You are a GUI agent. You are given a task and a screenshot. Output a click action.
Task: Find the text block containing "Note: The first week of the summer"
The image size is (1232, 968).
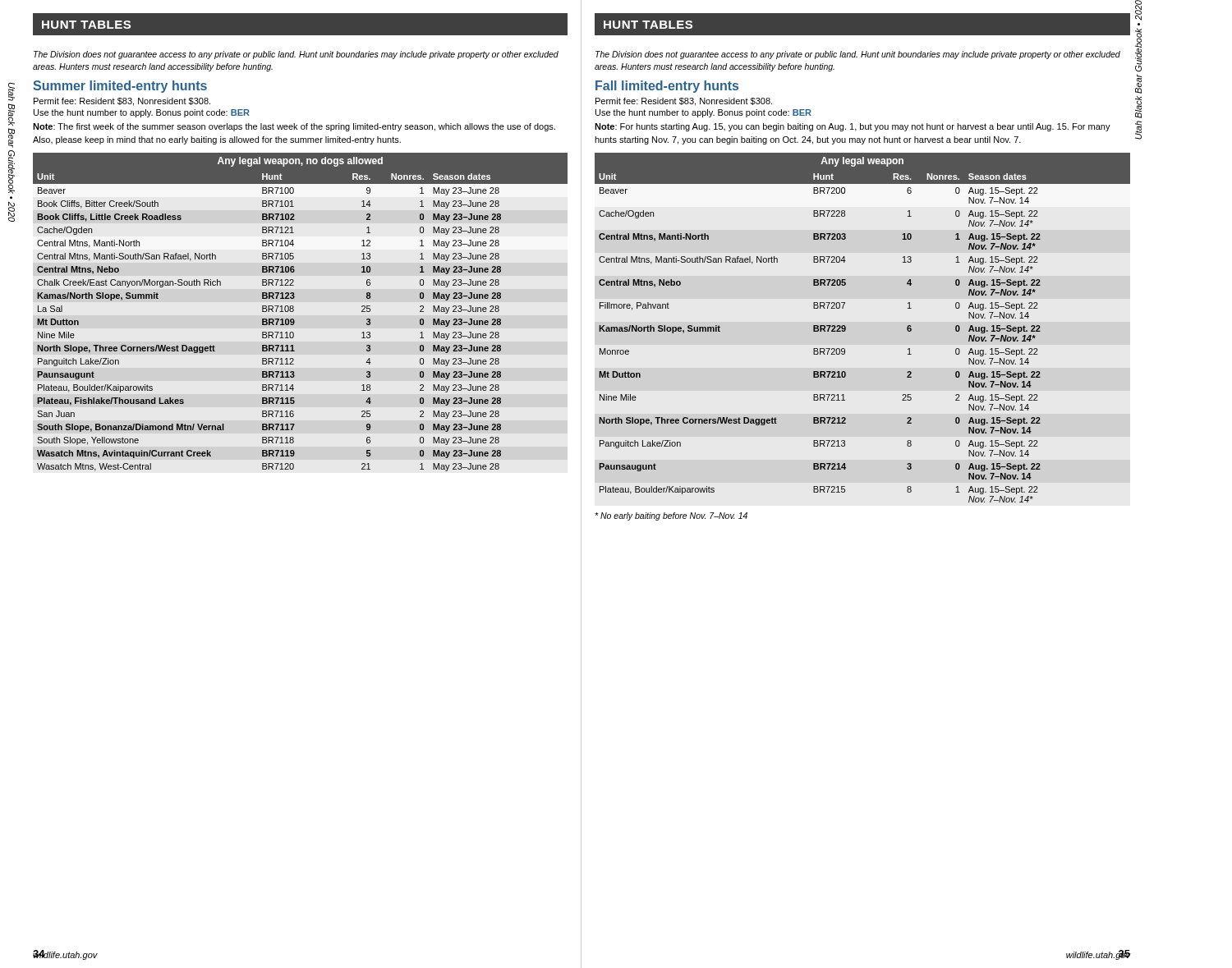tap(294, 133)
